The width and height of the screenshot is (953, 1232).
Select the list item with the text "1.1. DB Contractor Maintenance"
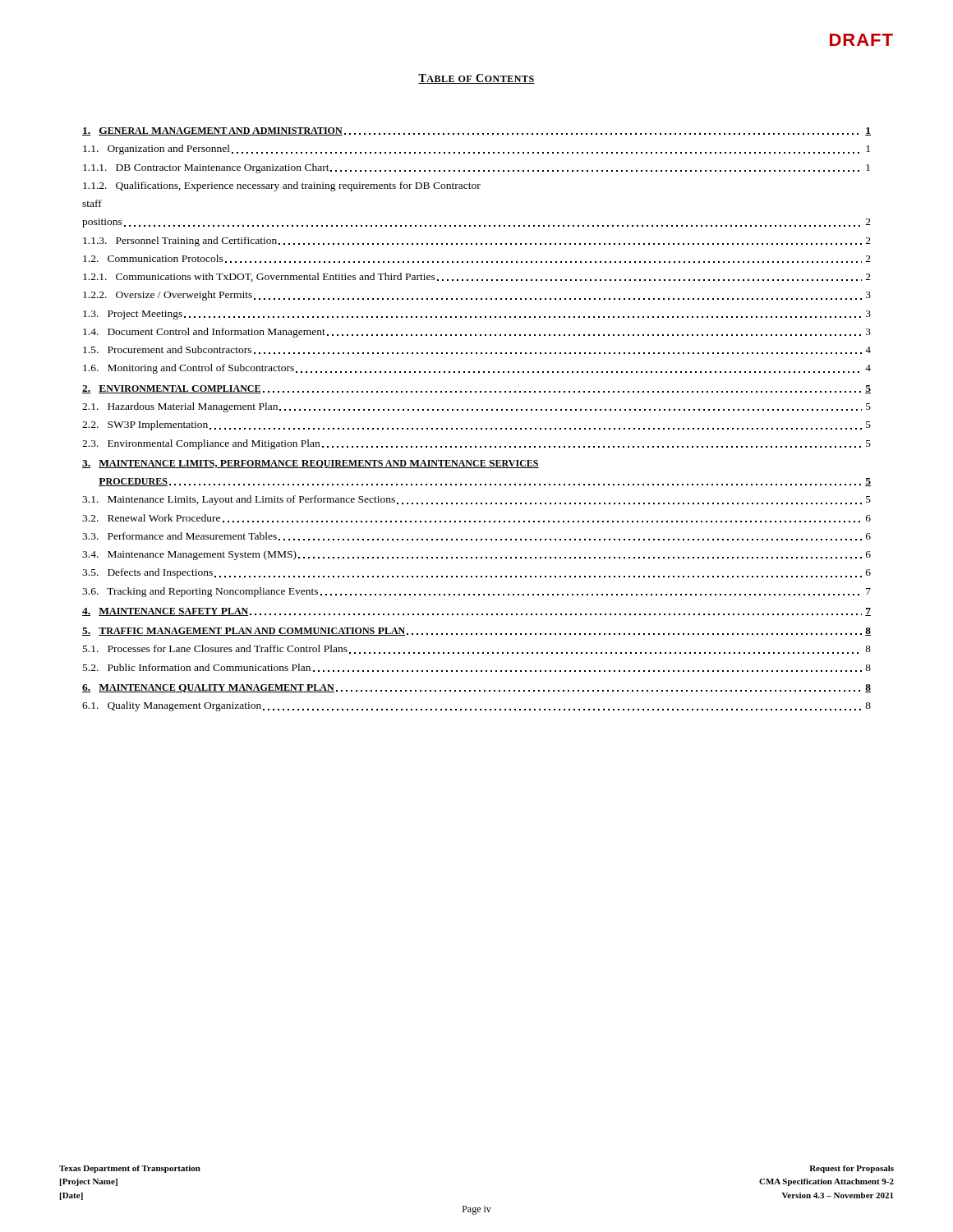476,167
